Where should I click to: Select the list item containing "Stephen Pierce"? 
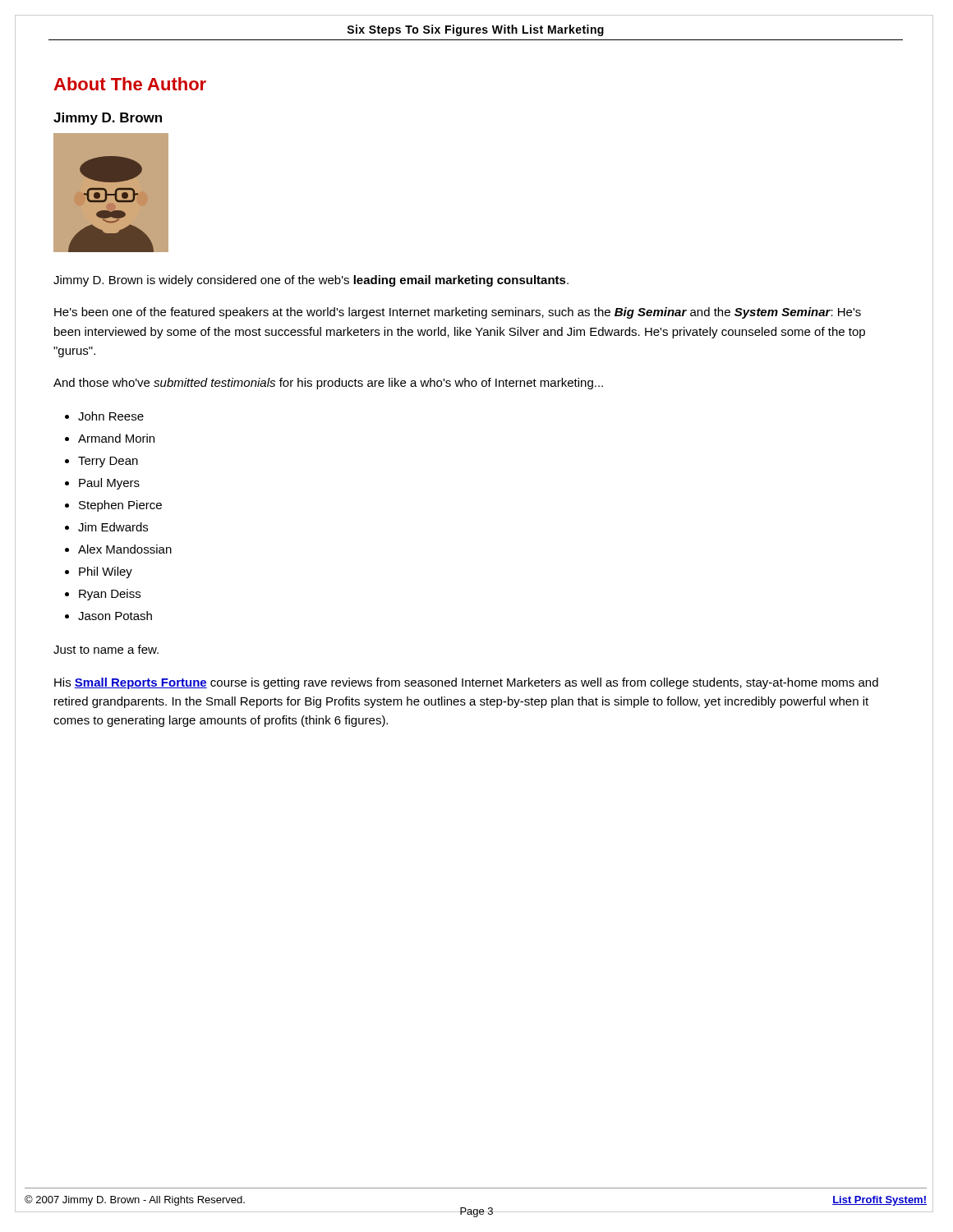tap(120, 505)
